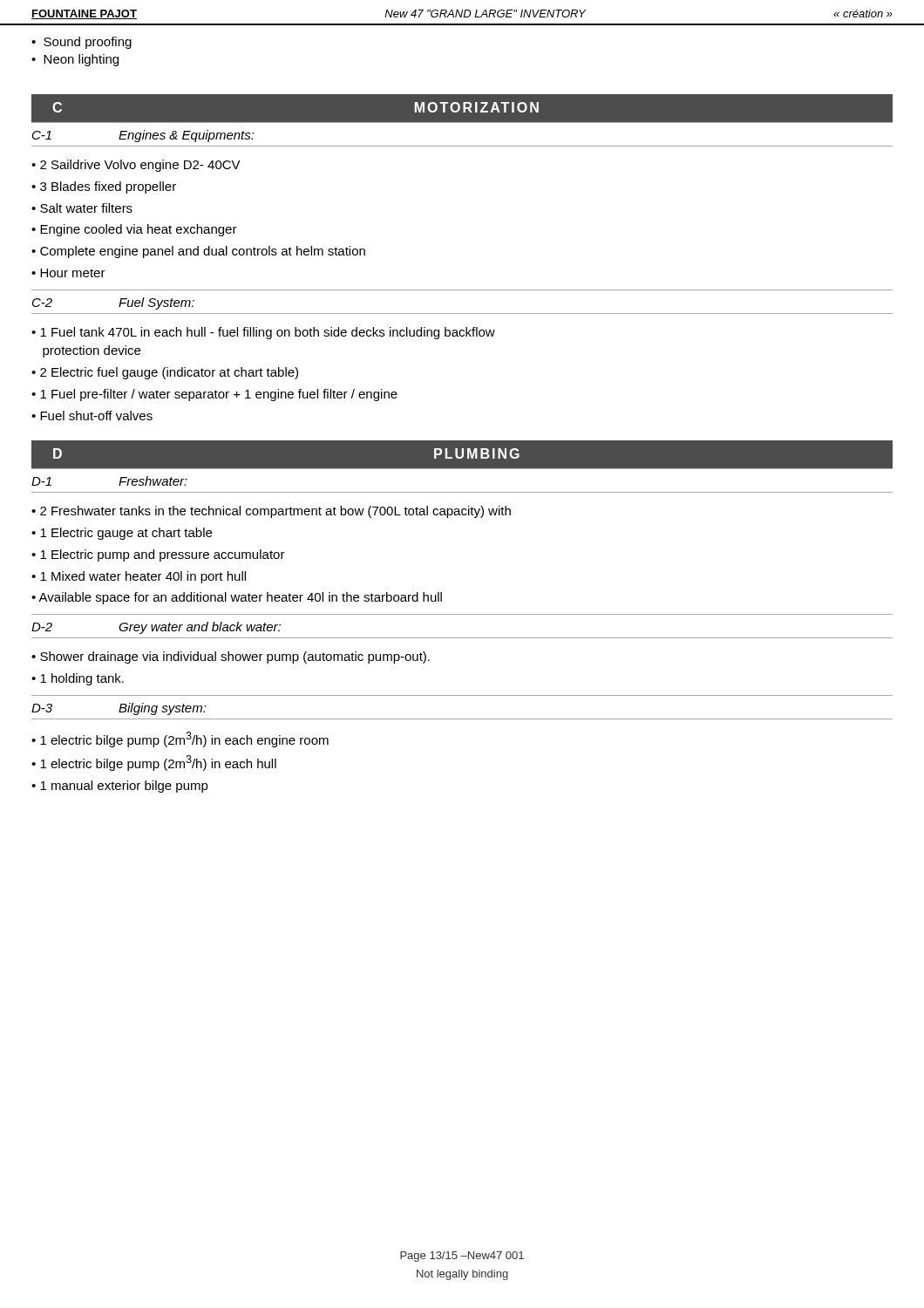The height and width of the screenshot is (1308, 924).
Task: Select the text block starting "1 manual exterior bilge pump"
Action: [x=124, y=785]
